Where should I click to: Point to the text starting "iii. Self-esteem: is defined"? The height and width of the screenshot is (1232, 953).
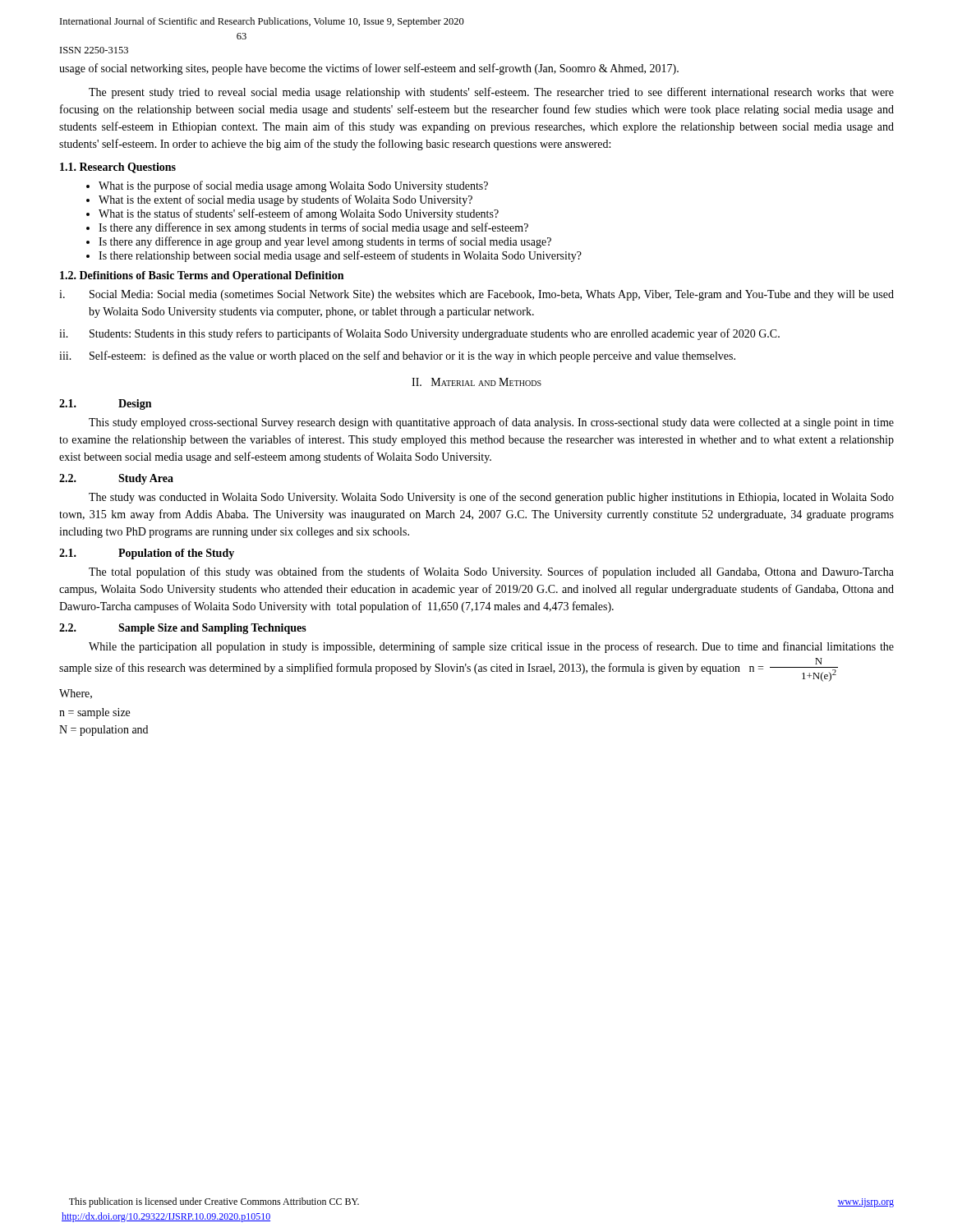click(476, 356)
